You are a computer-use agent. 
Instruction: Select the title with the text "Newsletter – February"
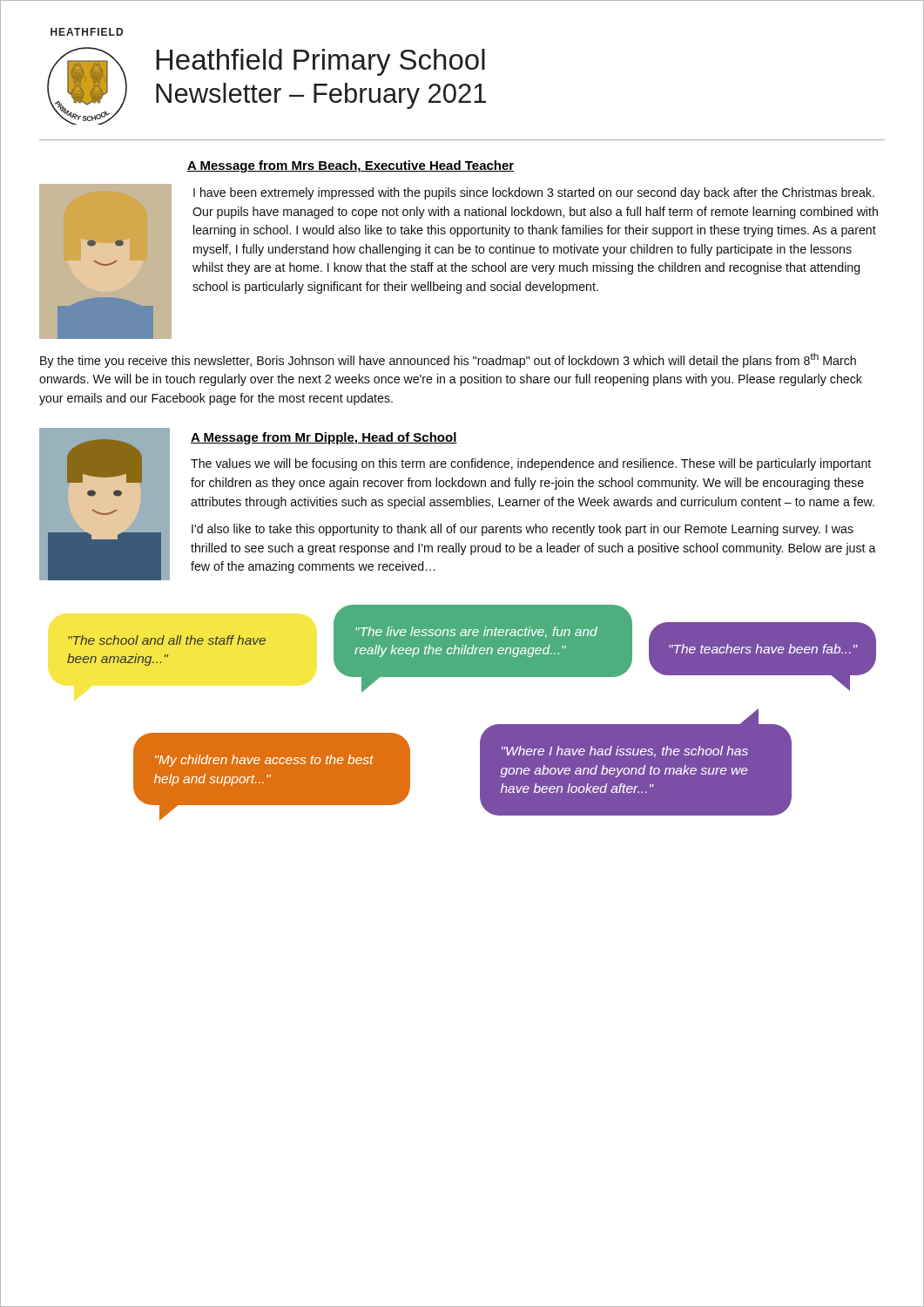(x=321, y=94)
